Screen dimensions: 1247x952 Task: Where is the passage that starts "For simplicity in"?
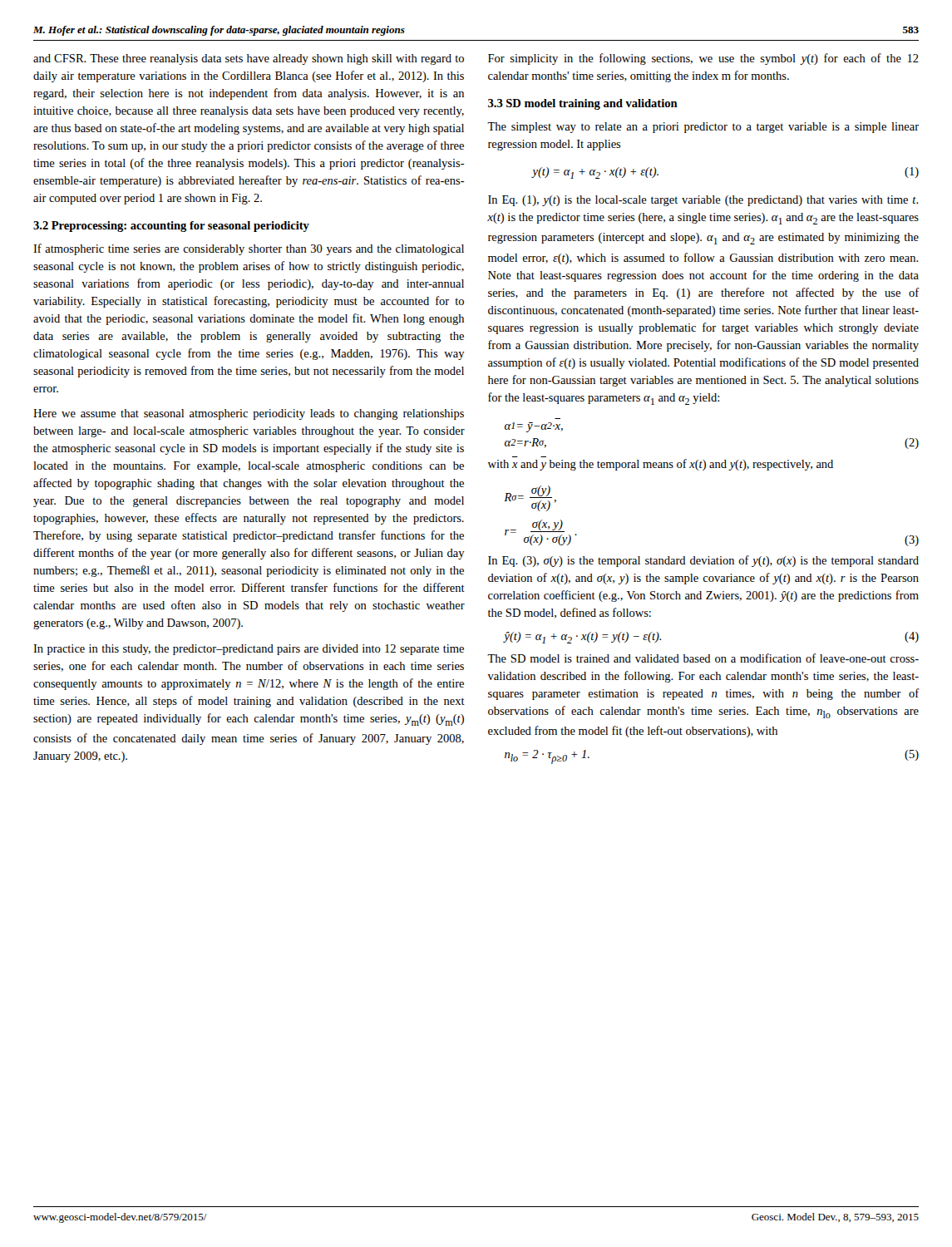point(703,67)
